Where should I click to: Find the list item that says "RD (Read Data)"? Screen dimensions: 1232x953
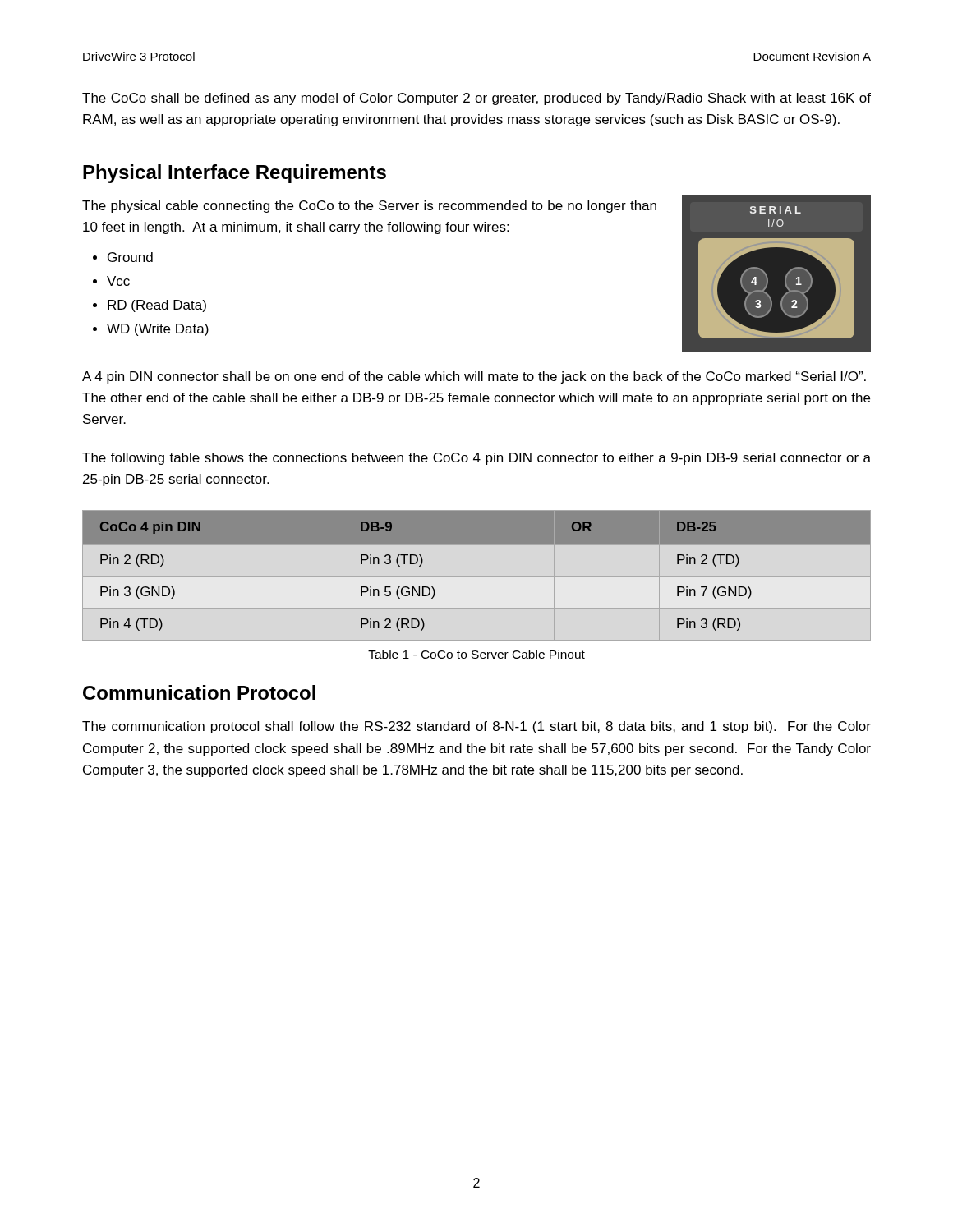tap(157, 305)
